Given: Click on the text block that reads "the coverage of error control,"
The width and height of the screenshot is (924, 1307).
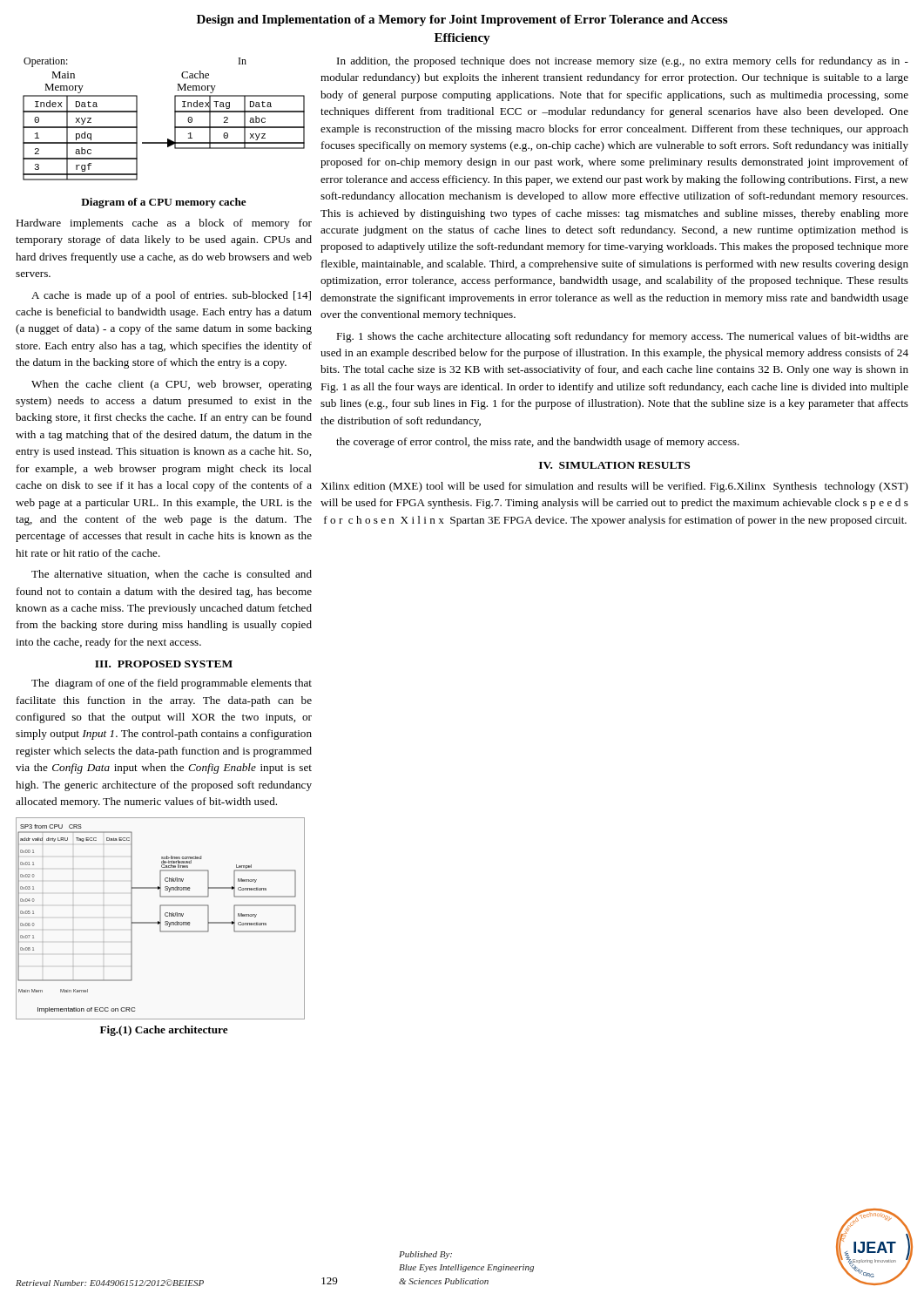Looking at the screenshot, I should click(538, 441).
